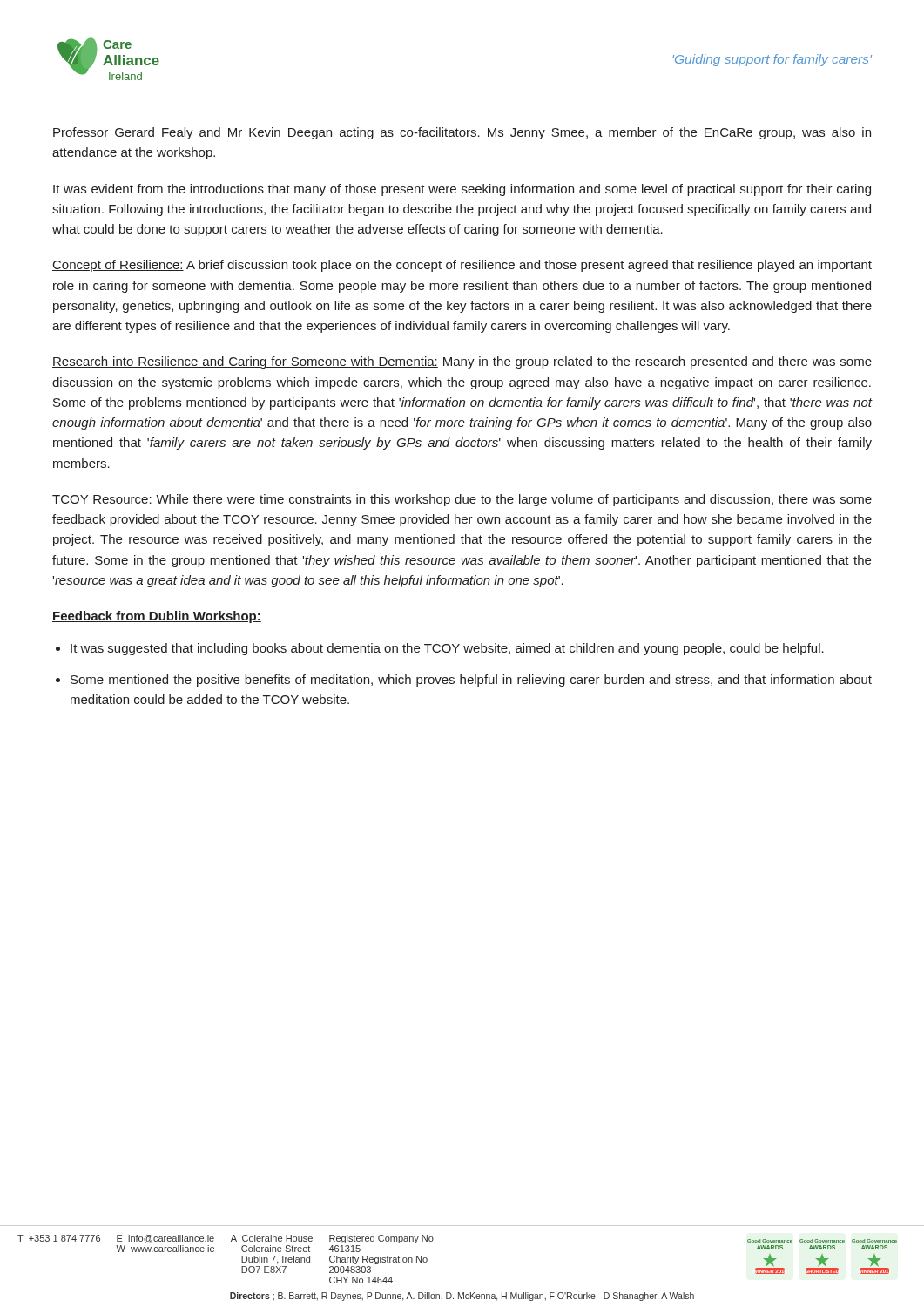Click where it says "Feedback from Dublin Workshop:"
The width and height of the screenshot is (924, 1307).
(157, 616)
